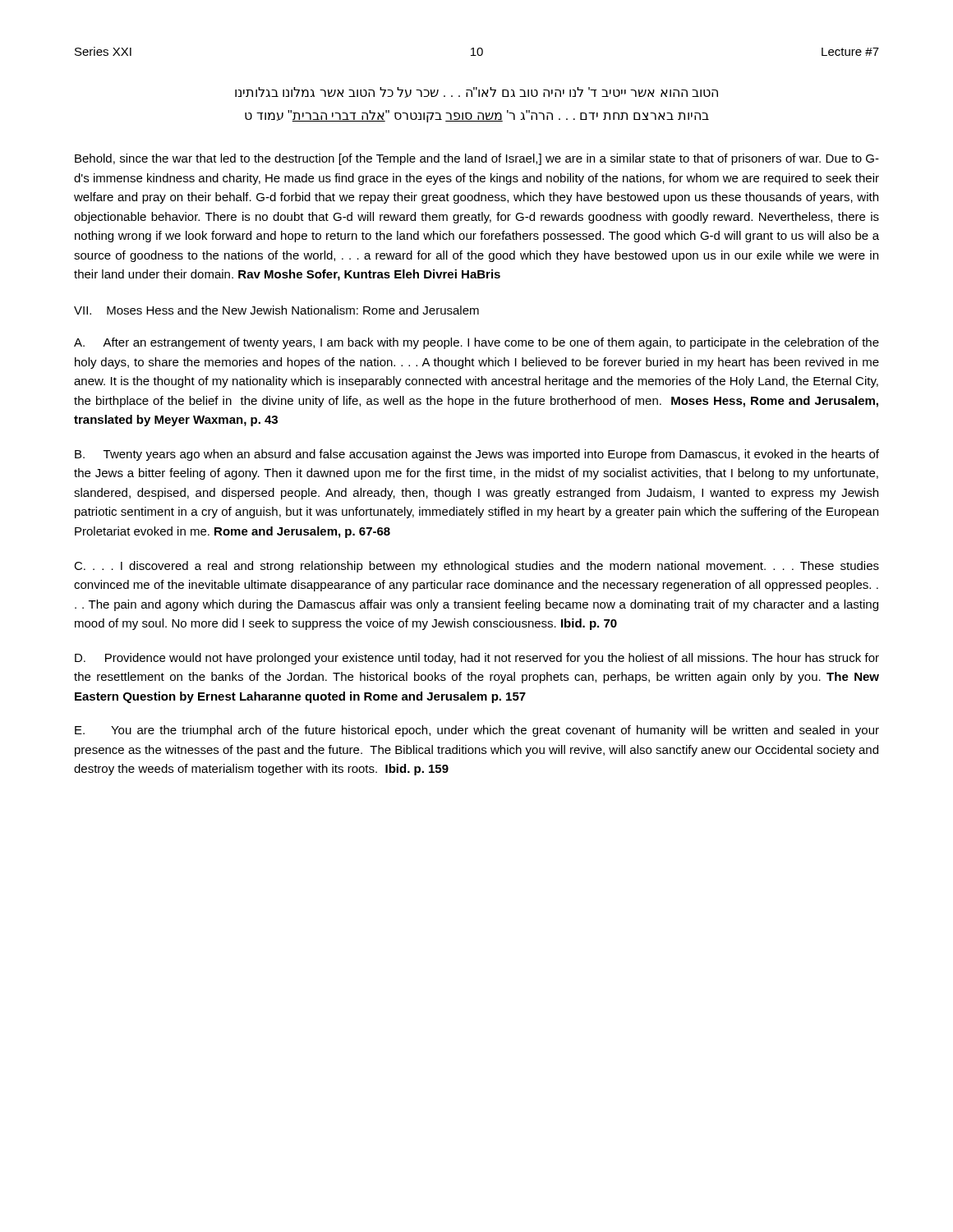The width and height of the screenshot is (953, 1232).
Task: Locate the block of text that opens with "A. After an estrangement of twenty years, I"
Action: 476,381
